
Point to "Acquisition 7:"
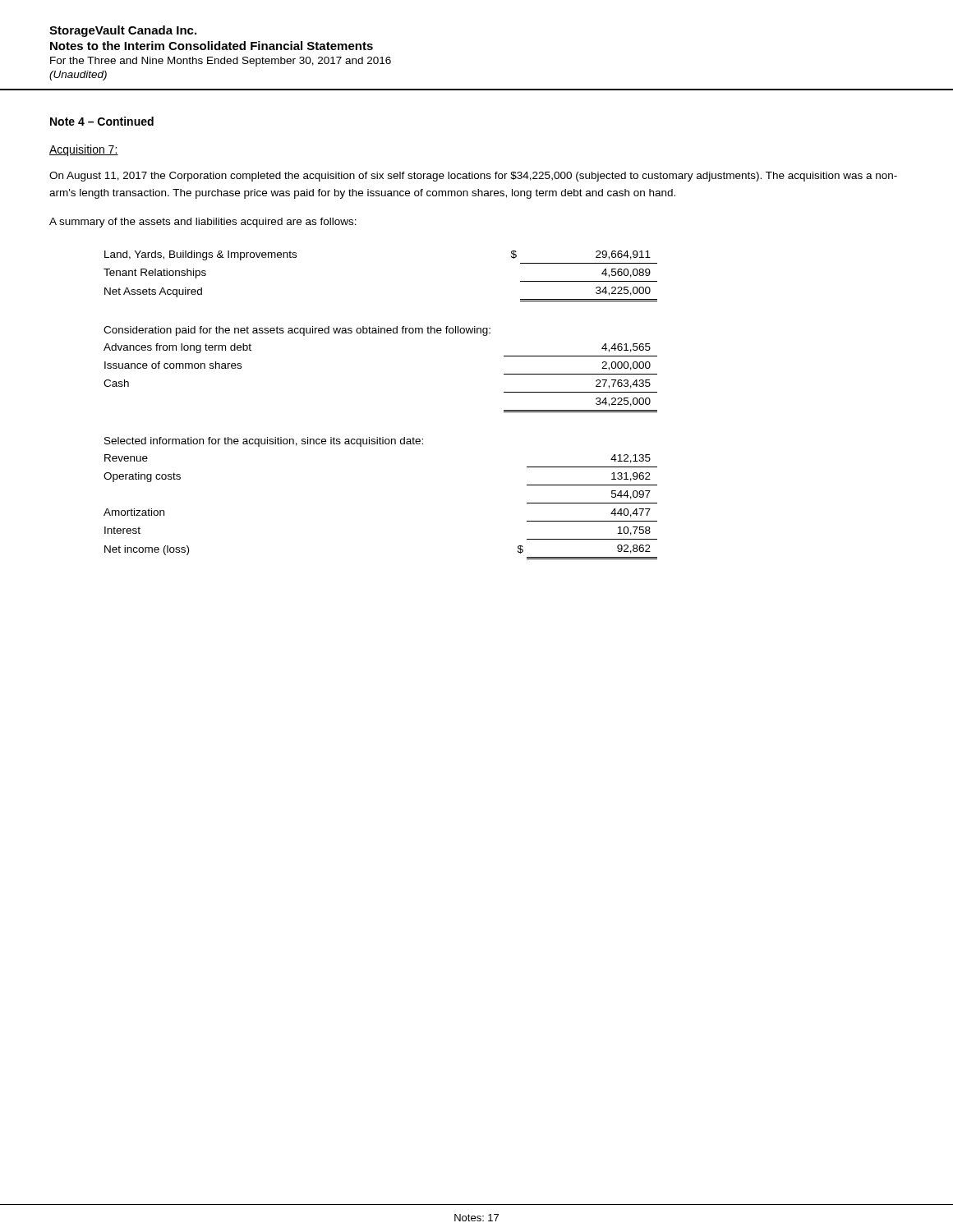(x=83, y=150)
